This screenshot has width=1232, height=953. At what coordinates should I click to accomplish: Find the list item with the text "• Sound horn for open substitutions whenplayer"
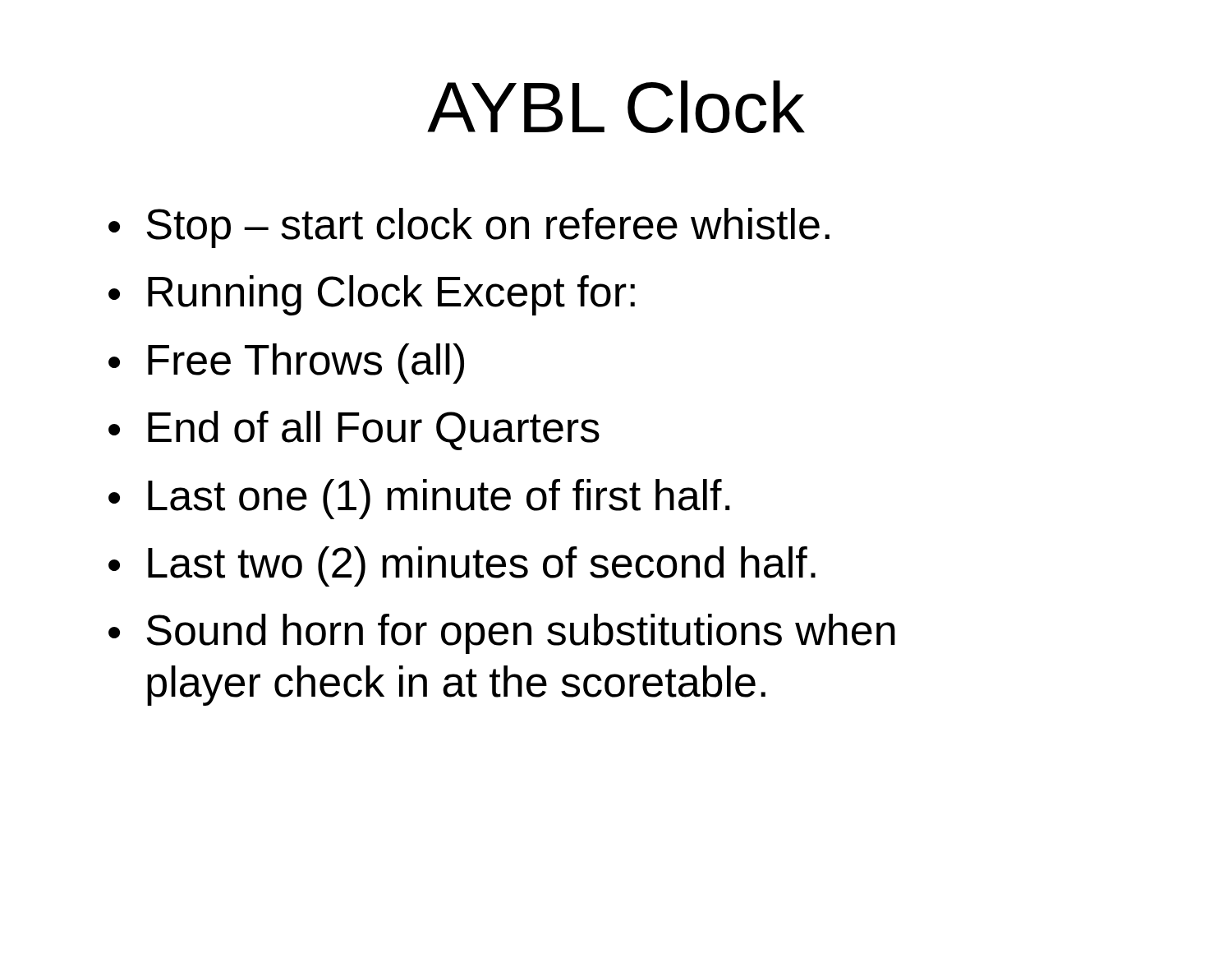(502, 656)
